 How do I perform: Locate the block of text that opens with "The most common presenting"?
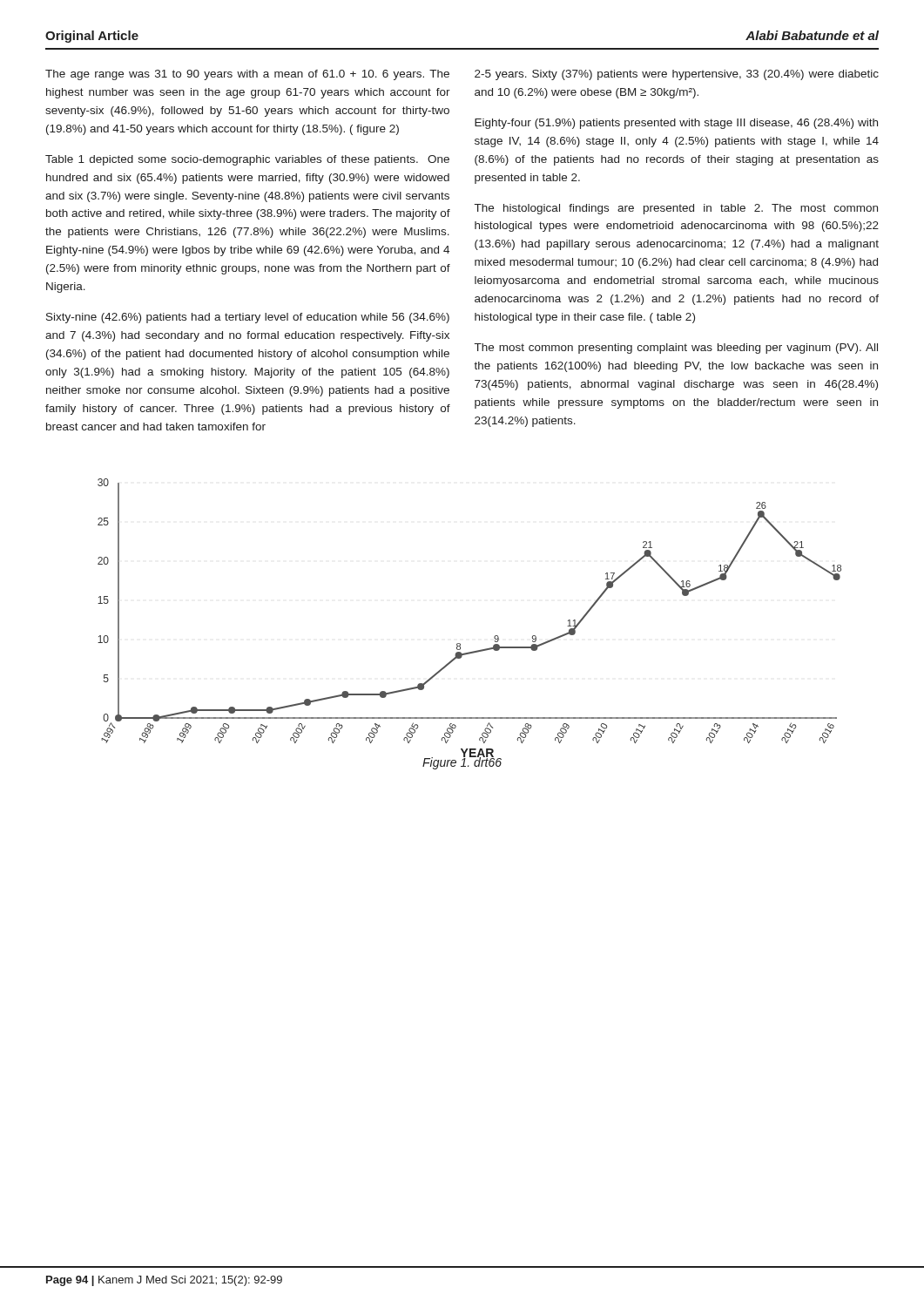point(676,385)
